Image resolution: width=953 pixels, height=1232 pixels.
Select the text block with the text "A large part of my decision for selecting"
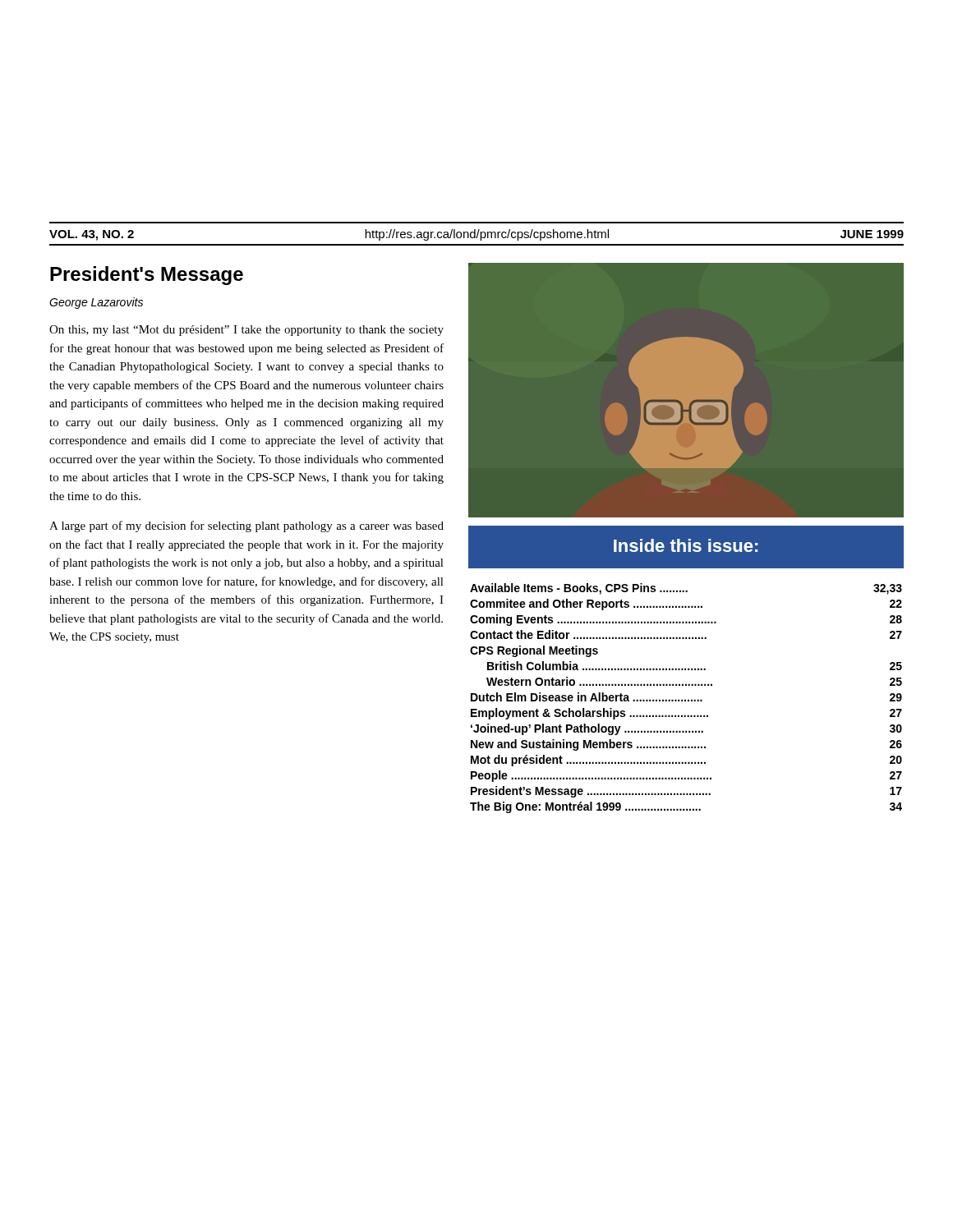pyautogui.click(x=246, y=581)
